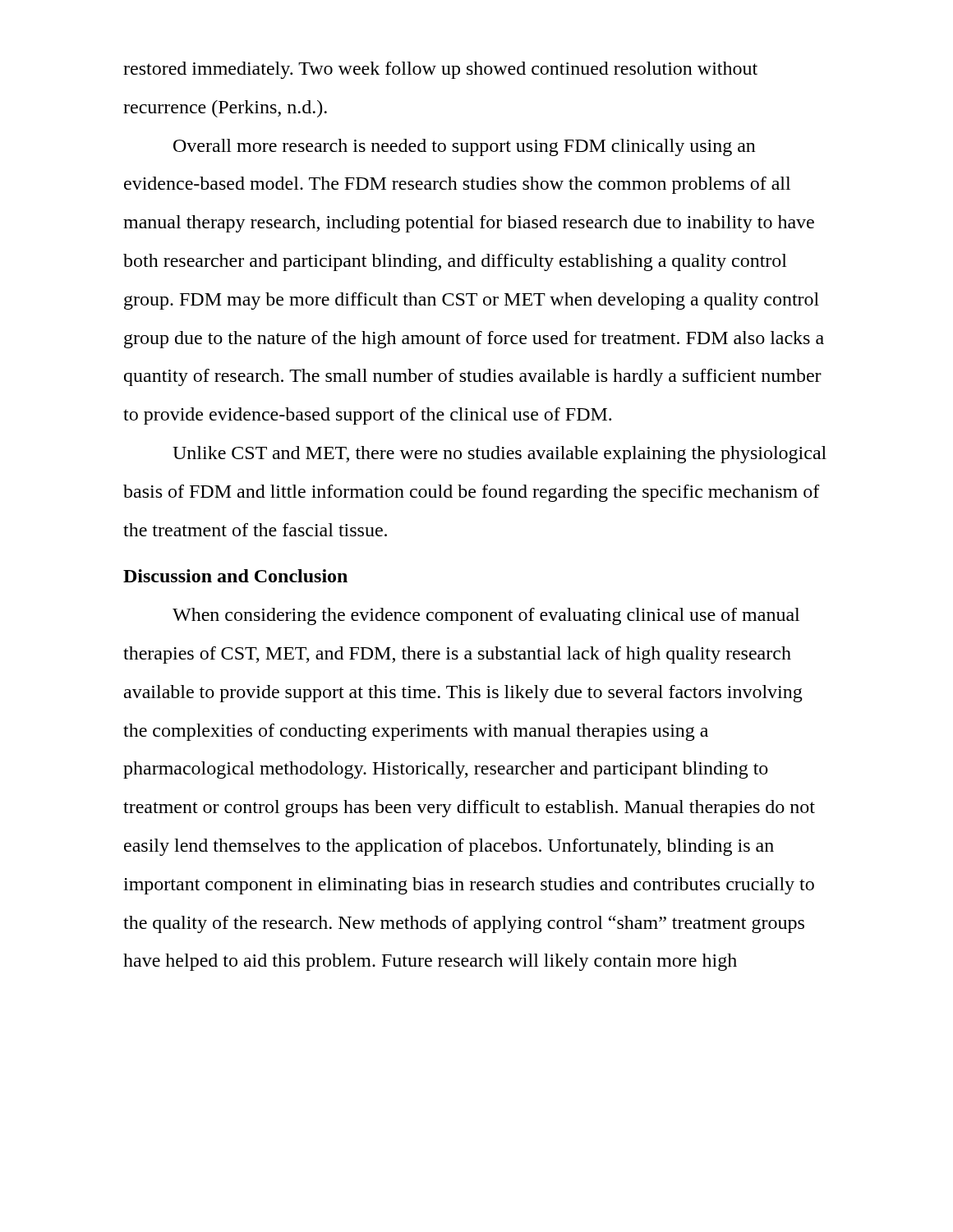
Task: Find the text block containing "When considering the evidence component of evaluating clinical"
Action: click(x=469, y=787)
